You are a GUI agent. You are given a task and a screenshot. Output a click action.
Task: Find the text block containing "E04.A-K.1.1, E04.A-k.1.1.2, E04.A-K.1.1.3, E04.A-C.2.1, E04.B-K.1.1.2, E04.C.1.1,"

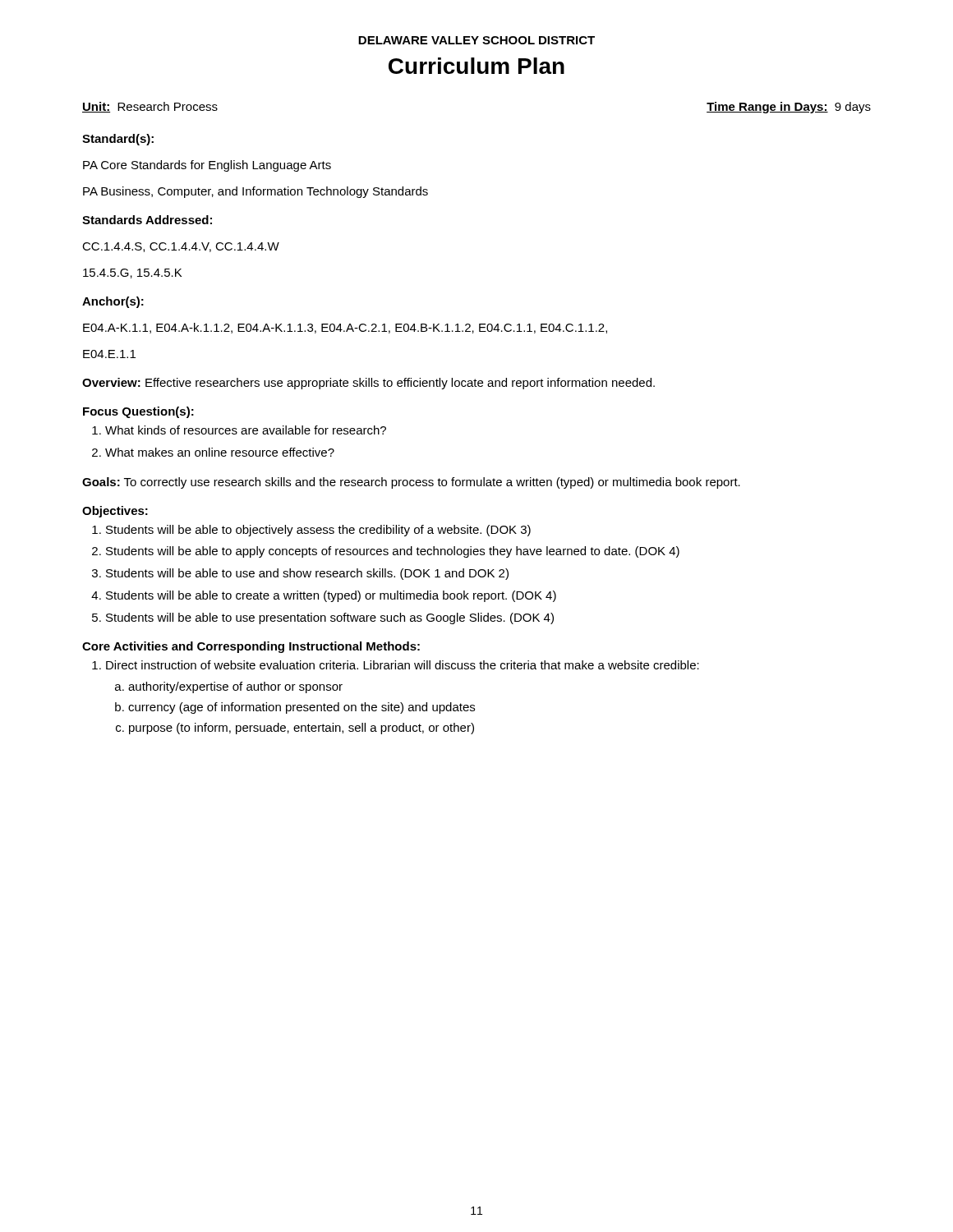476,340
